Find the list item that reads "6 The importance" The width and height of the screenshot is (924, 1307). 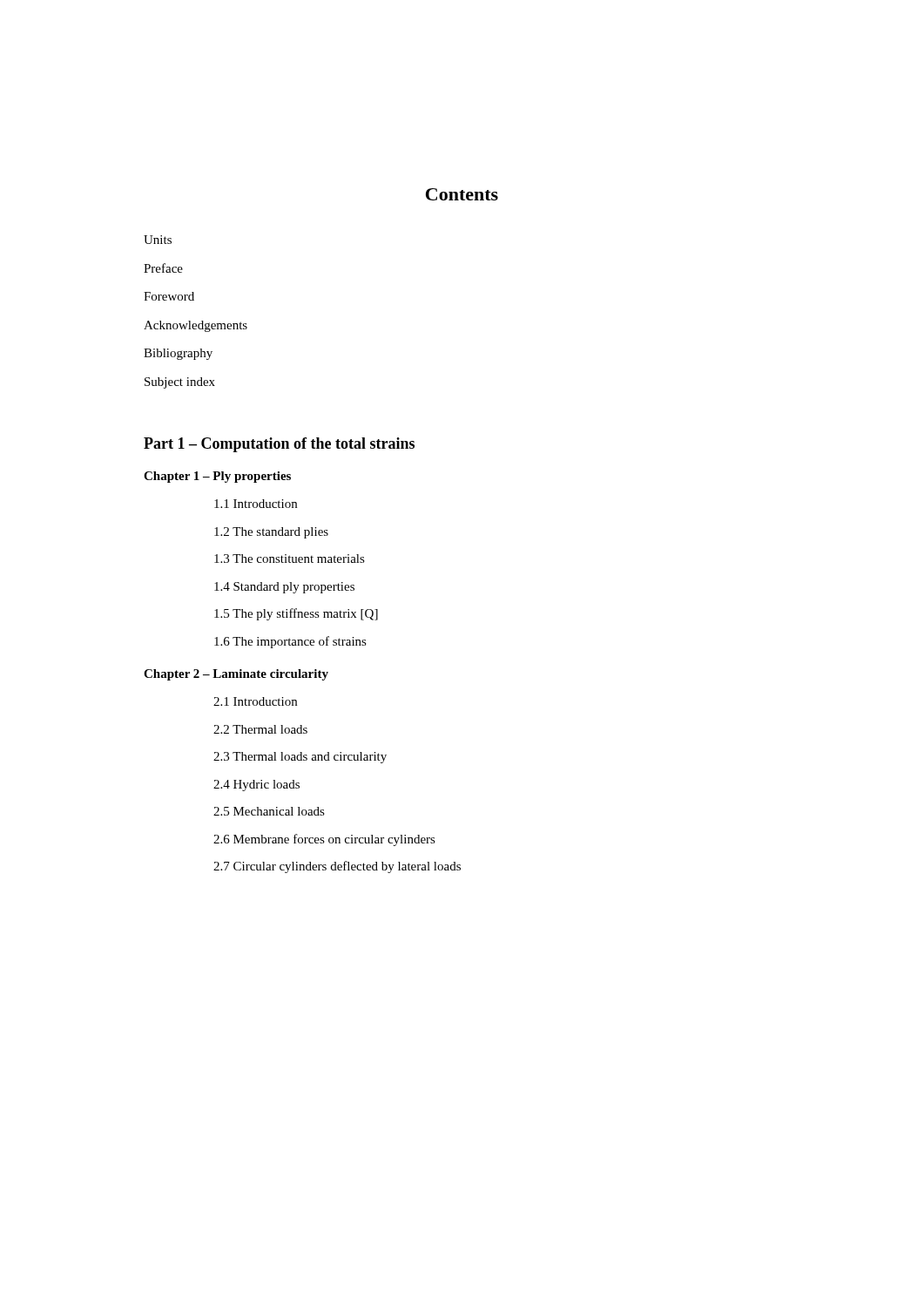pyautogui.click(x=290, y=641)
